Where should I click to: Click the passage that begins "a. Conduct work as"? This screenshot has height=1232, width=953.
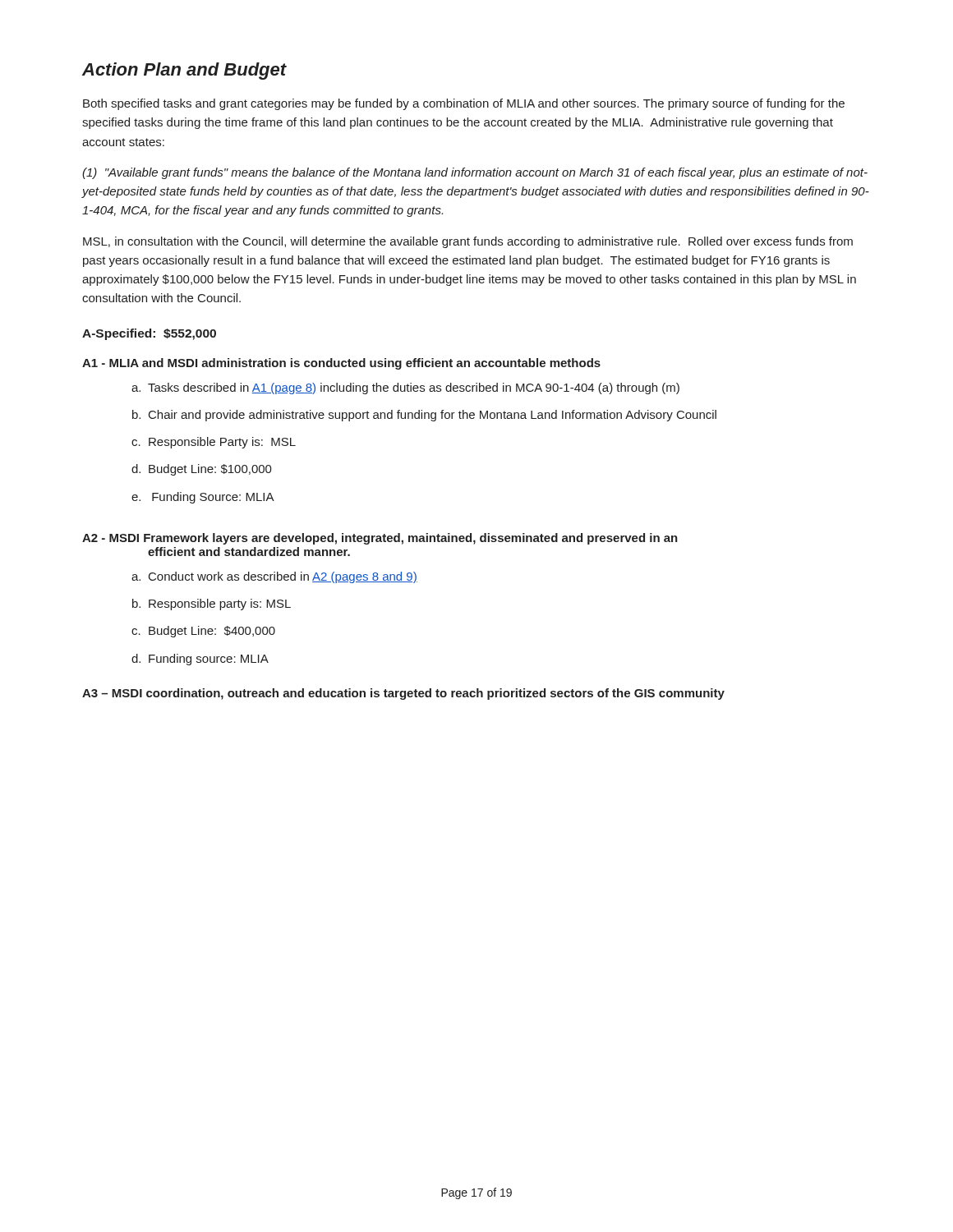click(x=274, y=577)
